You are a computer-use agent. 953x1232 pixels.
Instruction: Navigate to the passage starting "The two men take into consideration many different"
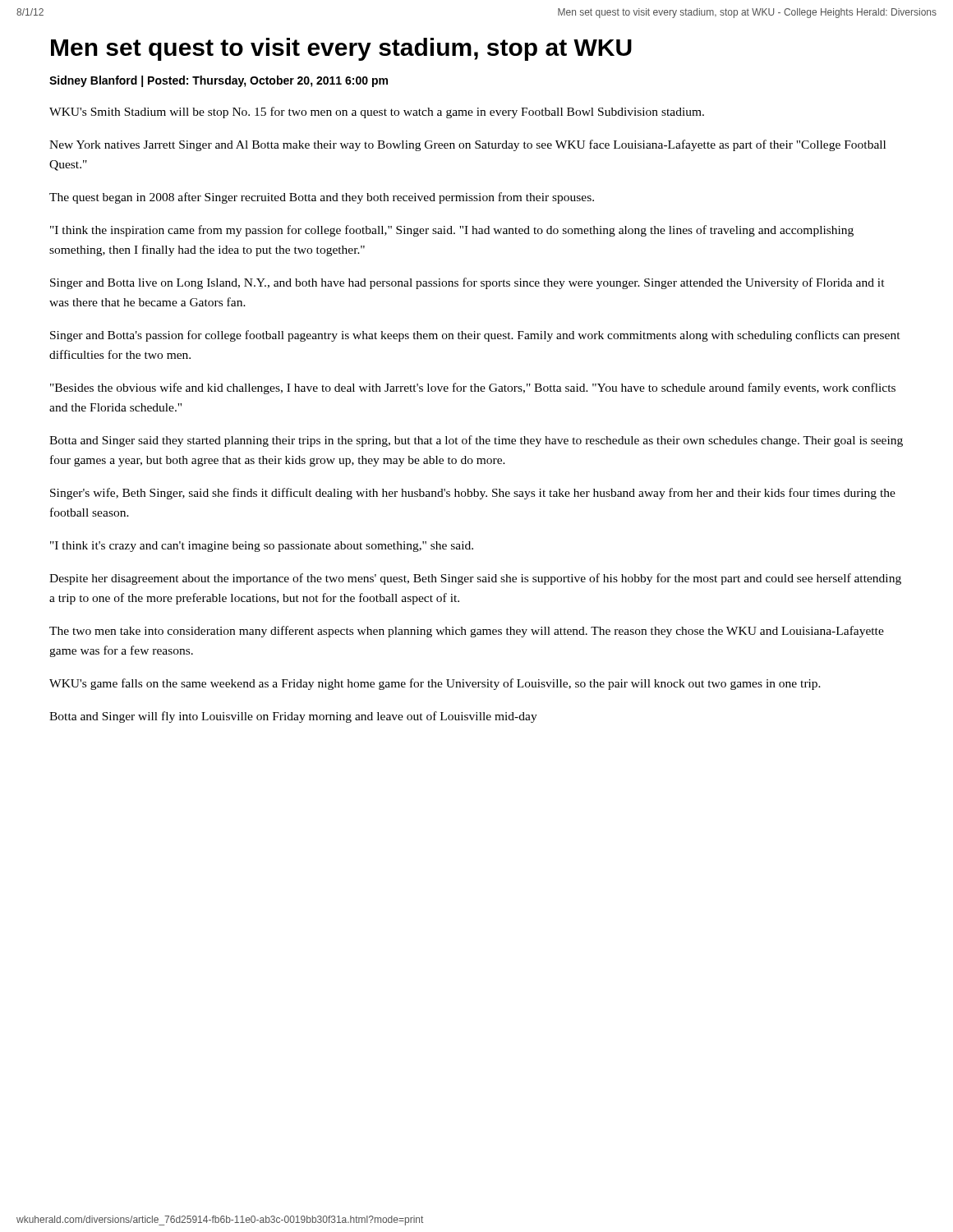476,641
